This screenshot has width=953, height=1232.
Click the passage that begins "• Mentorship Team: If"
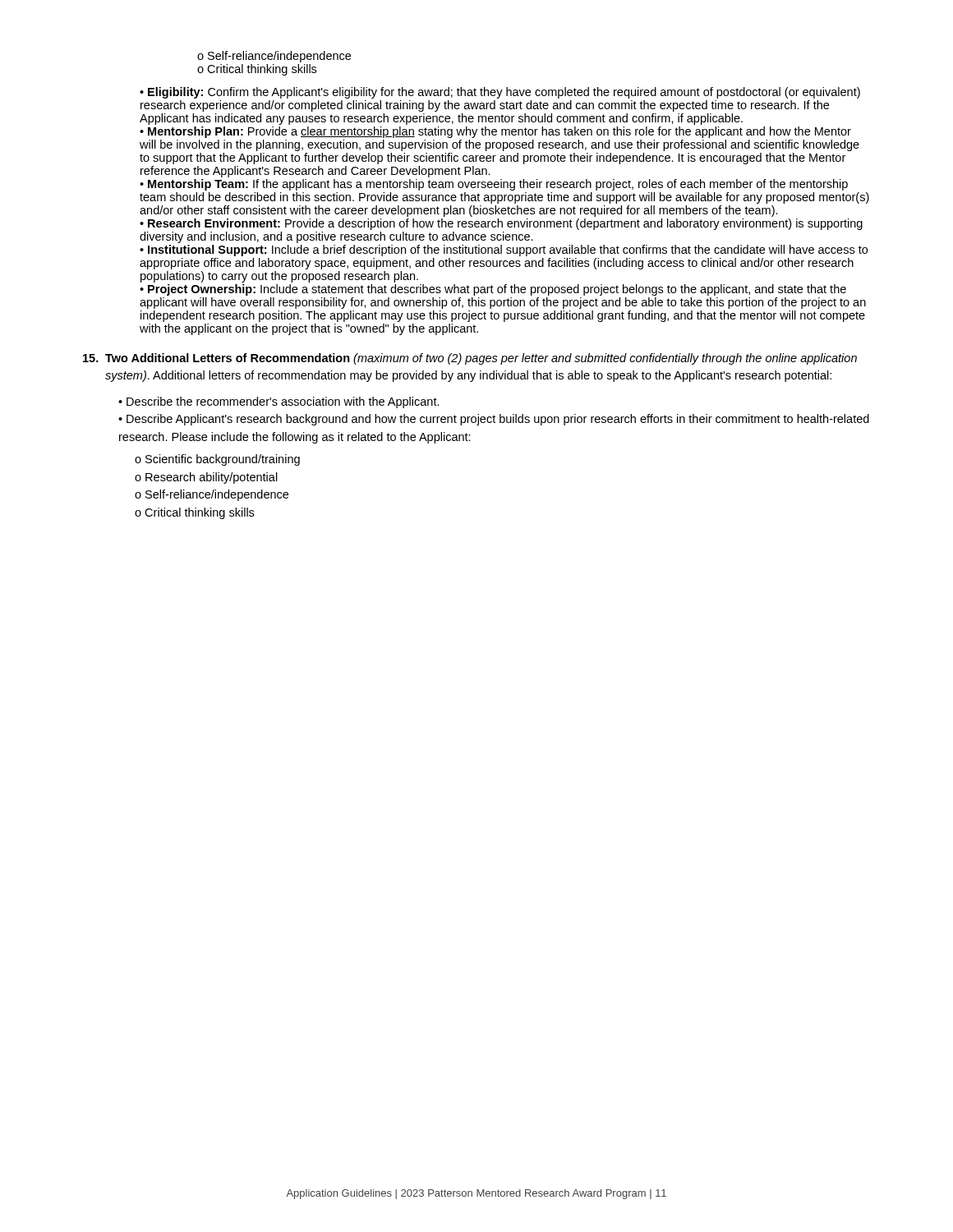505,197
